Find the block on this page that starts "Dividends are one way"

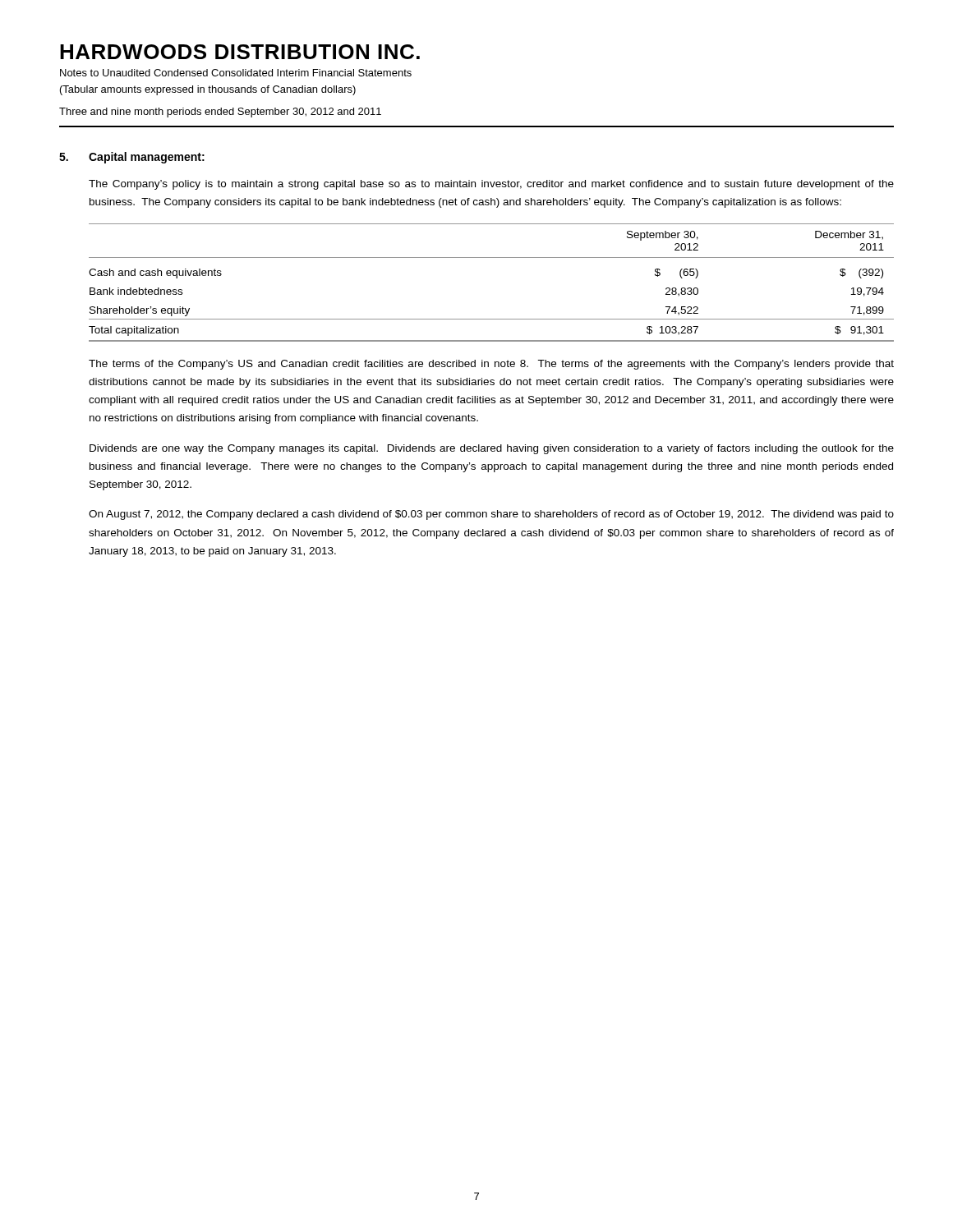tap(491, 466)
